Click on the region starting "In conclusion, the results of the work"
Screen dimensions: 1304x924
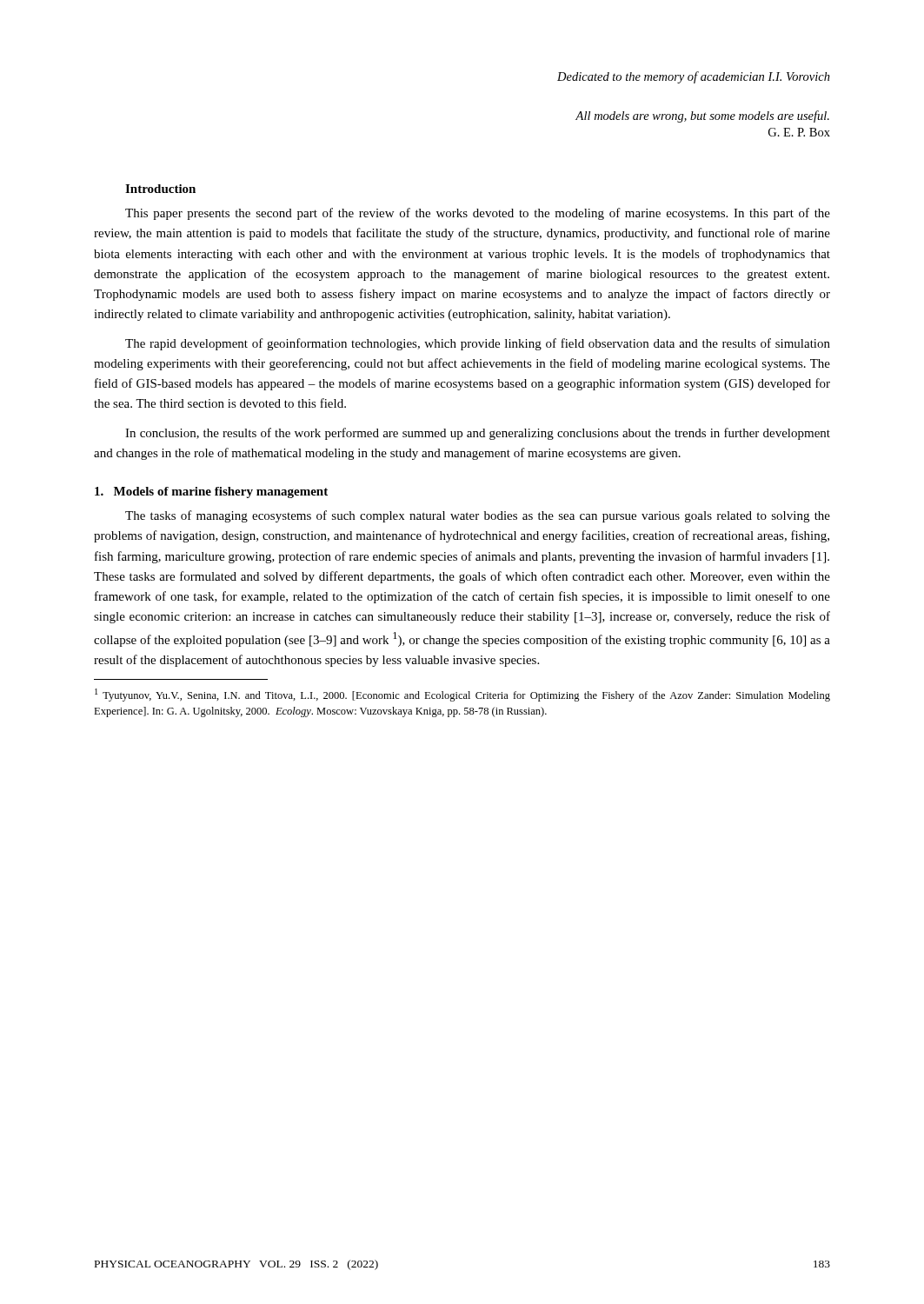(x=462, y=443)
